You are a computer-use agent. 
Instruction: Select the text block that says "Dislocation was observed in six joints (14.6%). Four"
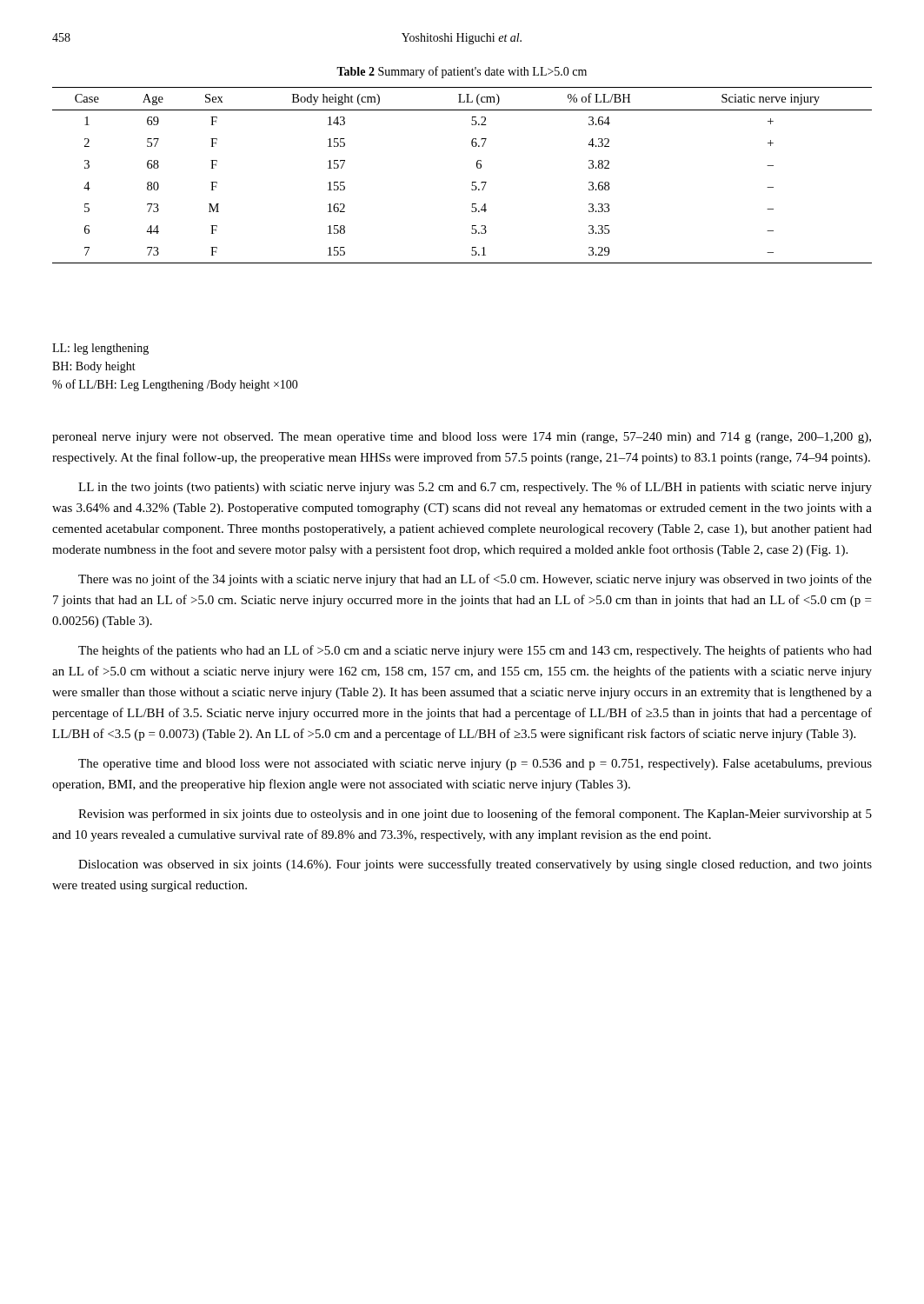[x=462, y=875]
